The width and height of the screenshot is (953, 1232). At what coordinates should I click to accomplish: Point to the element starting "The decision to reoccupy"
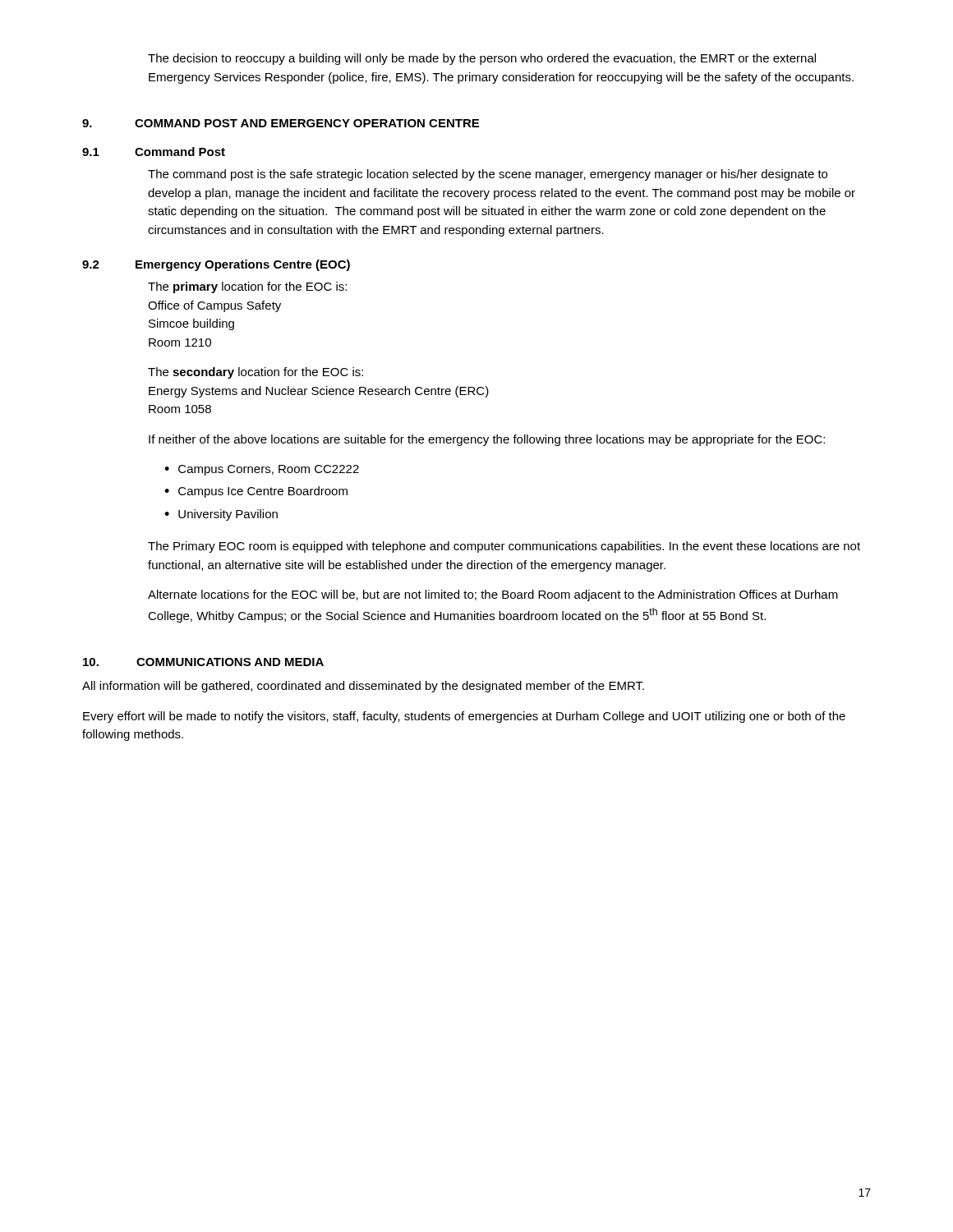[501, 67]
